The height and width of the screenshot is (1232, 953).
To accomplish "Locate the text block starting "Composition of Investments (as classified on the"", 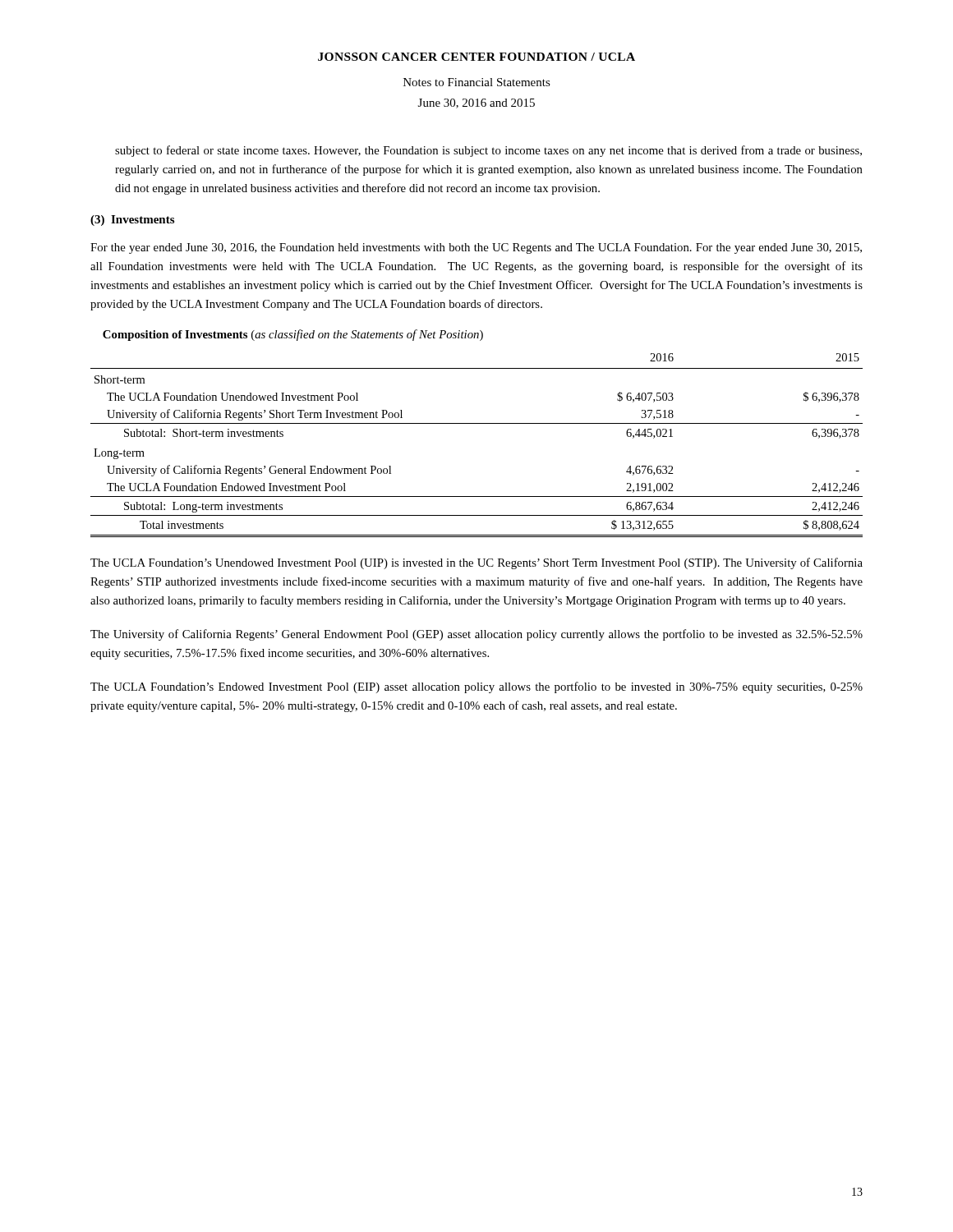I will (287, 335).
